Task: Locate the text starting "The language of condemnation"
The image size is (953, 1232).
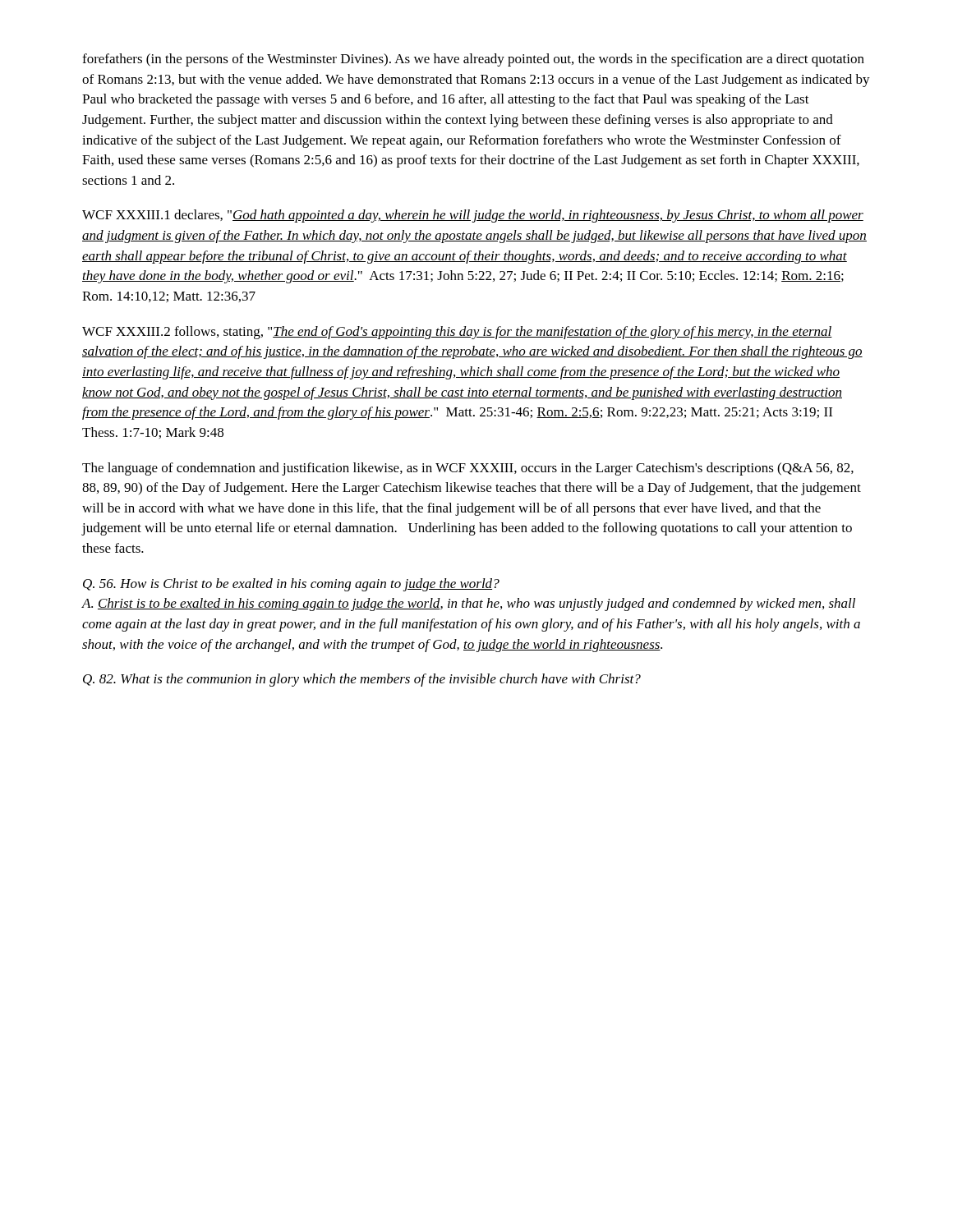Action: point(471,508)
